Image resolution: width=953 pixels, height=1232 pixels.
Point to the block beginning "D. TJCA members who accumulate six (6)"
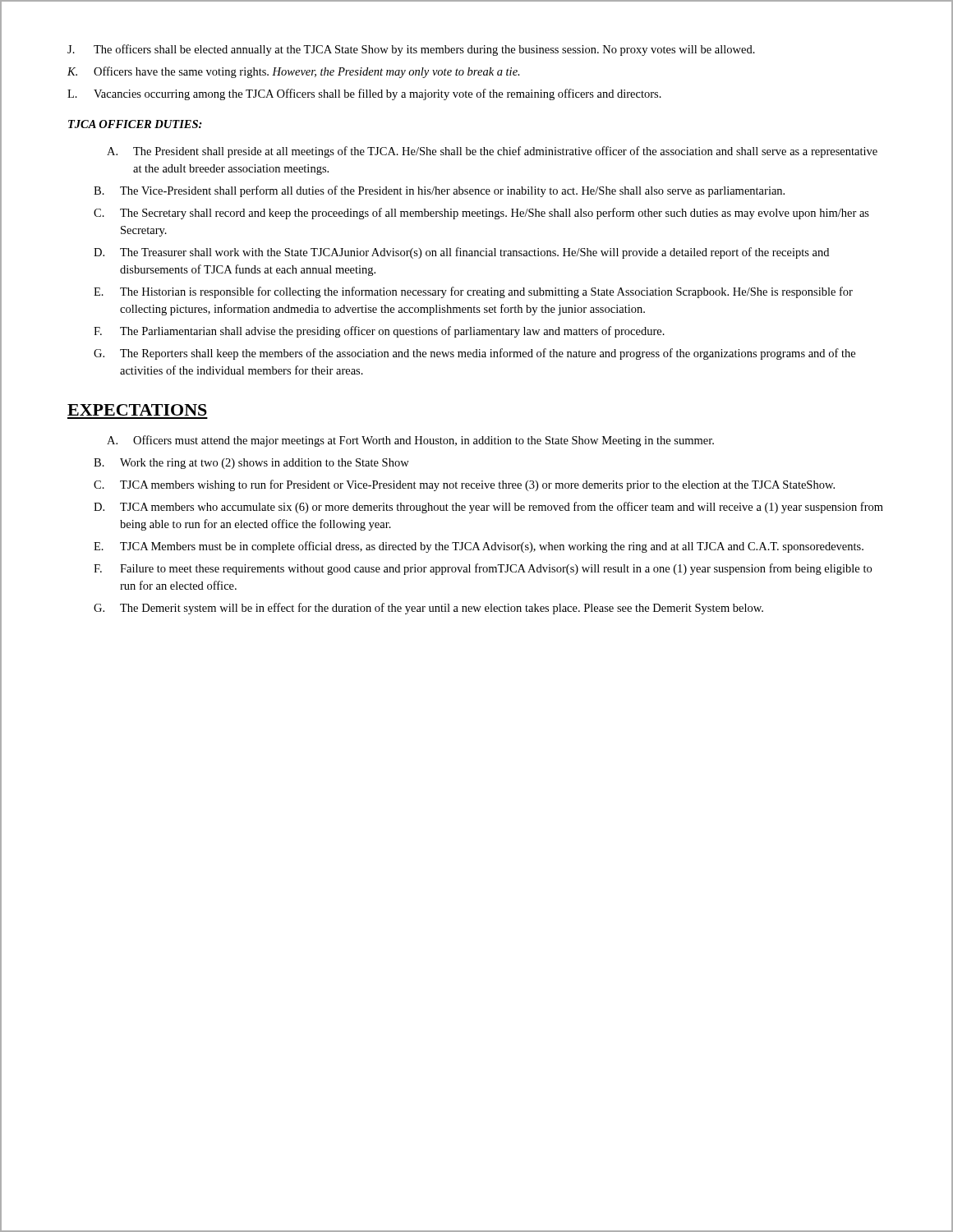point(490,516)
